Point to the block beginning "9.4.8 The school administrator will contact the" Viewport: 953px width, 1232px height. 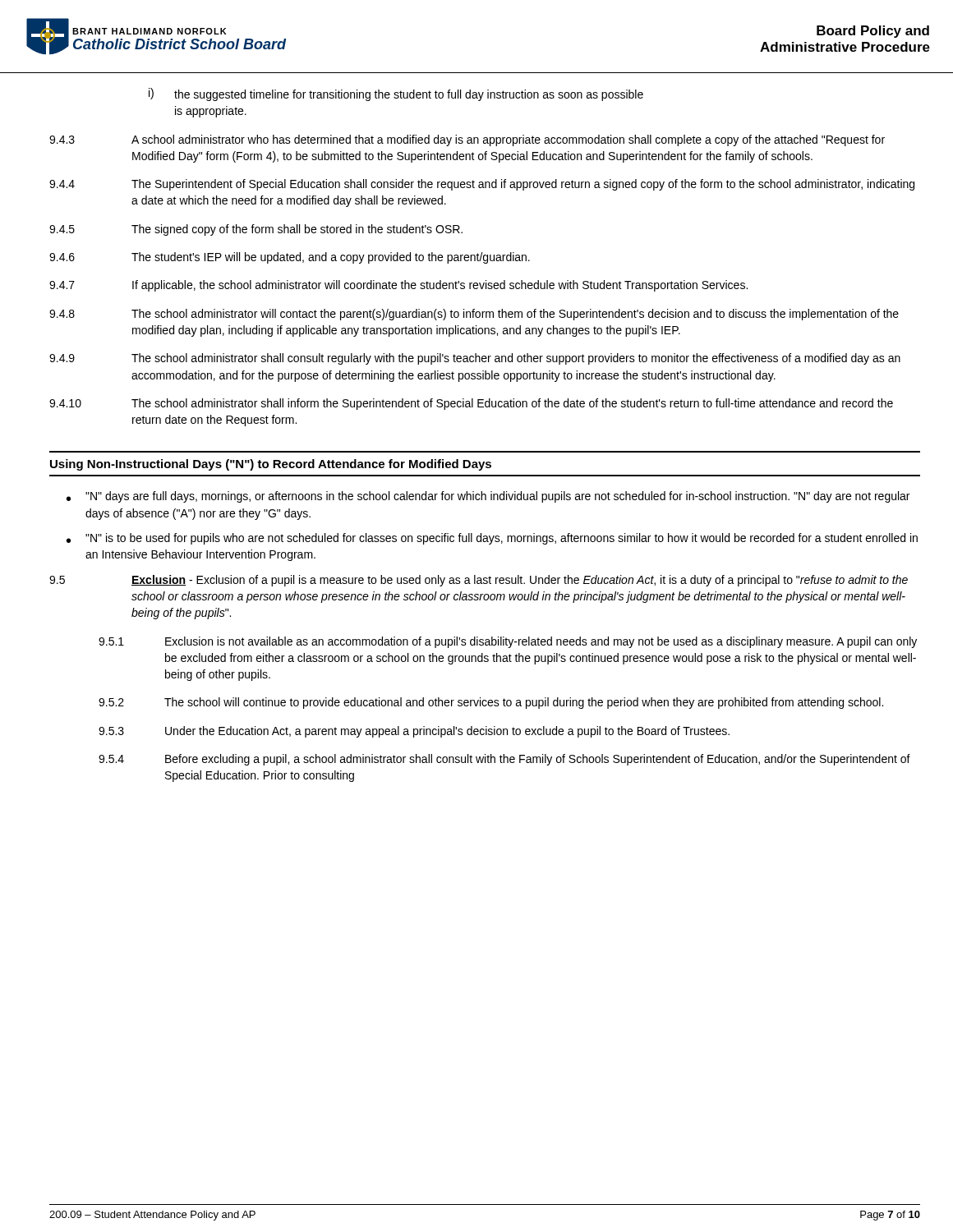click(x=485, y=322)
